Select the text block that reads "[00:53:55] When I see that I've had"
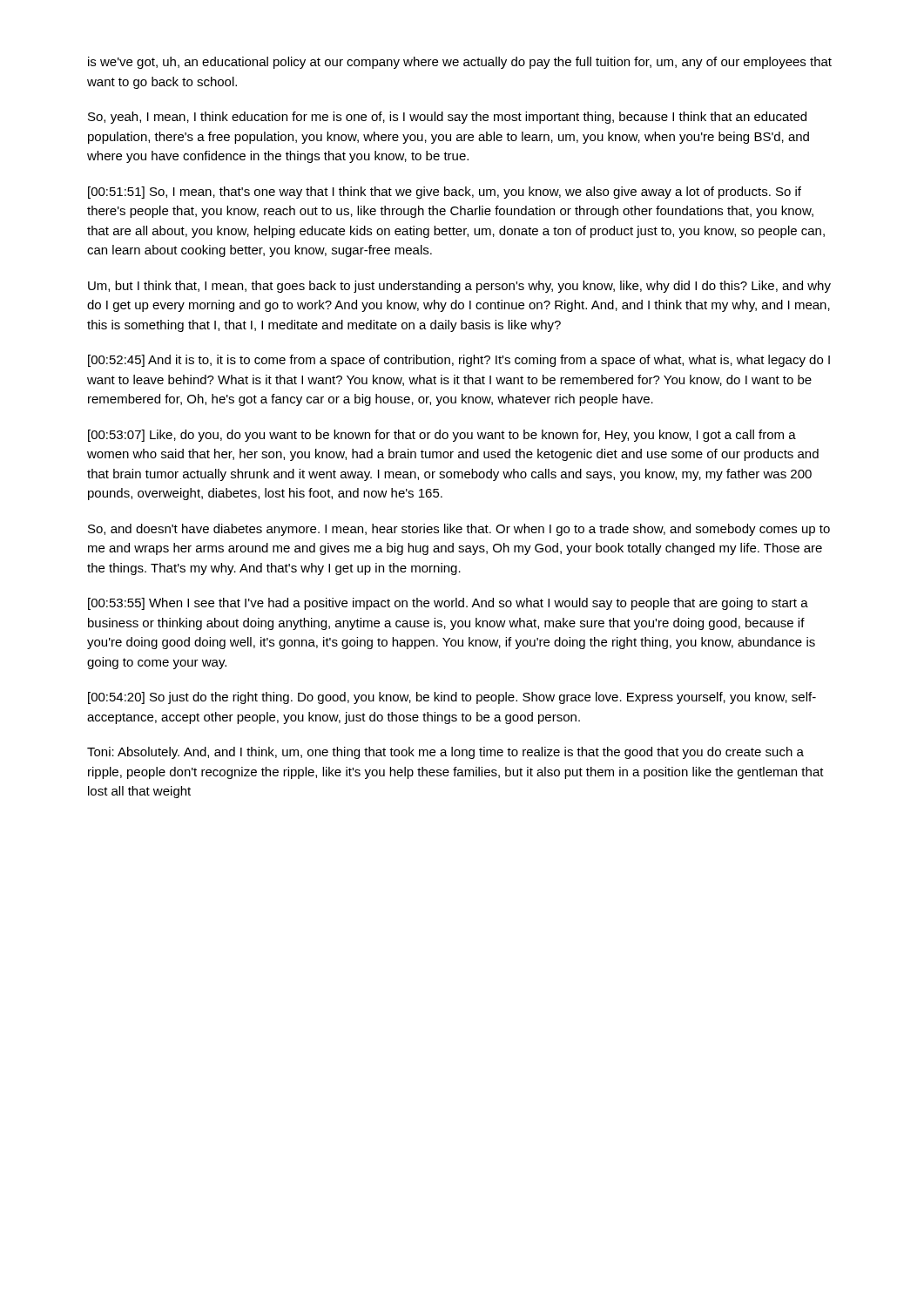Image resolution: width=924 pixels, height=1307 pixels. click(x=451, y=632)
